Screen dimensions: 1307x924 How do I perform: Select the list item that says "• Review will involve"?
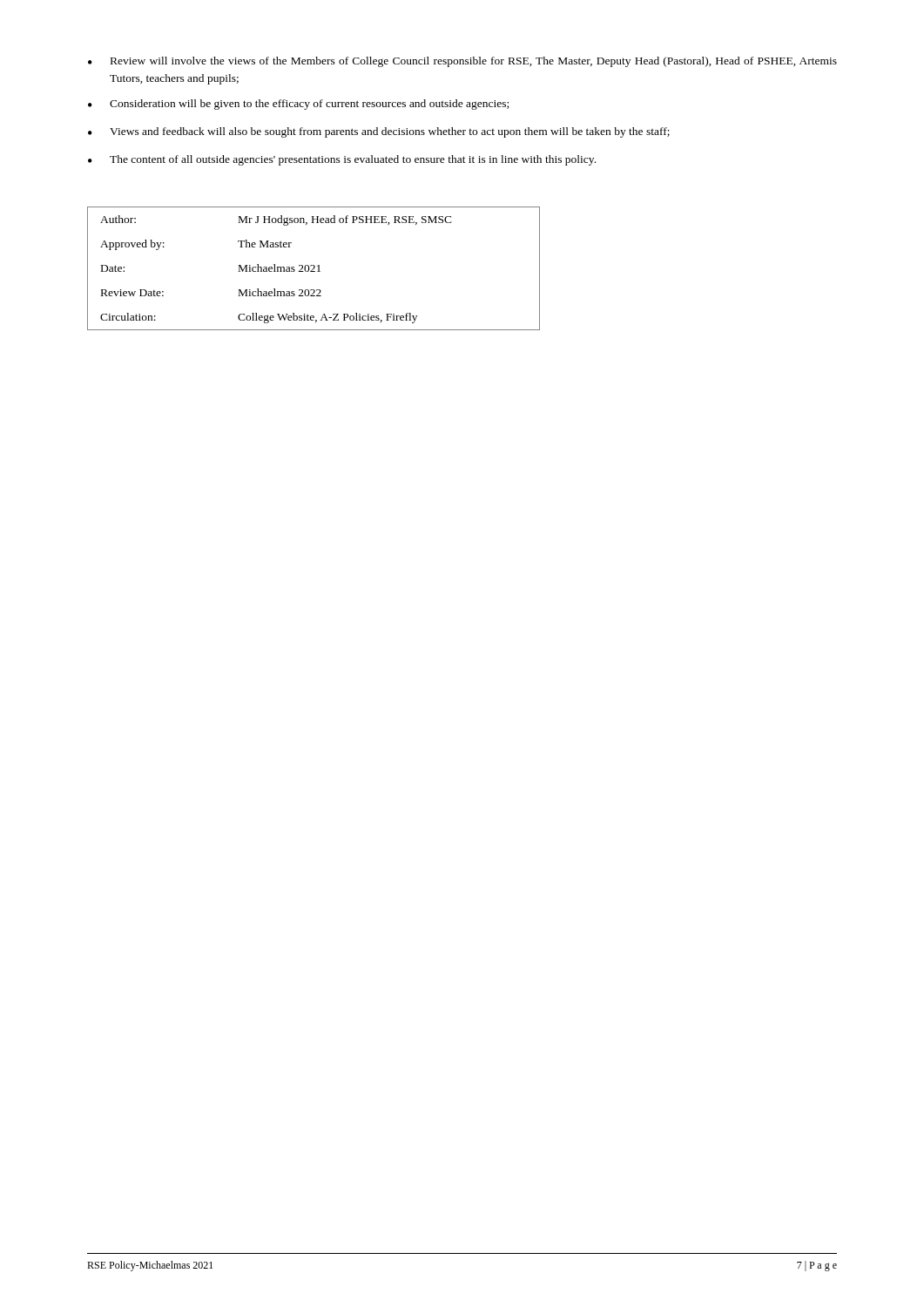(462, 70)
